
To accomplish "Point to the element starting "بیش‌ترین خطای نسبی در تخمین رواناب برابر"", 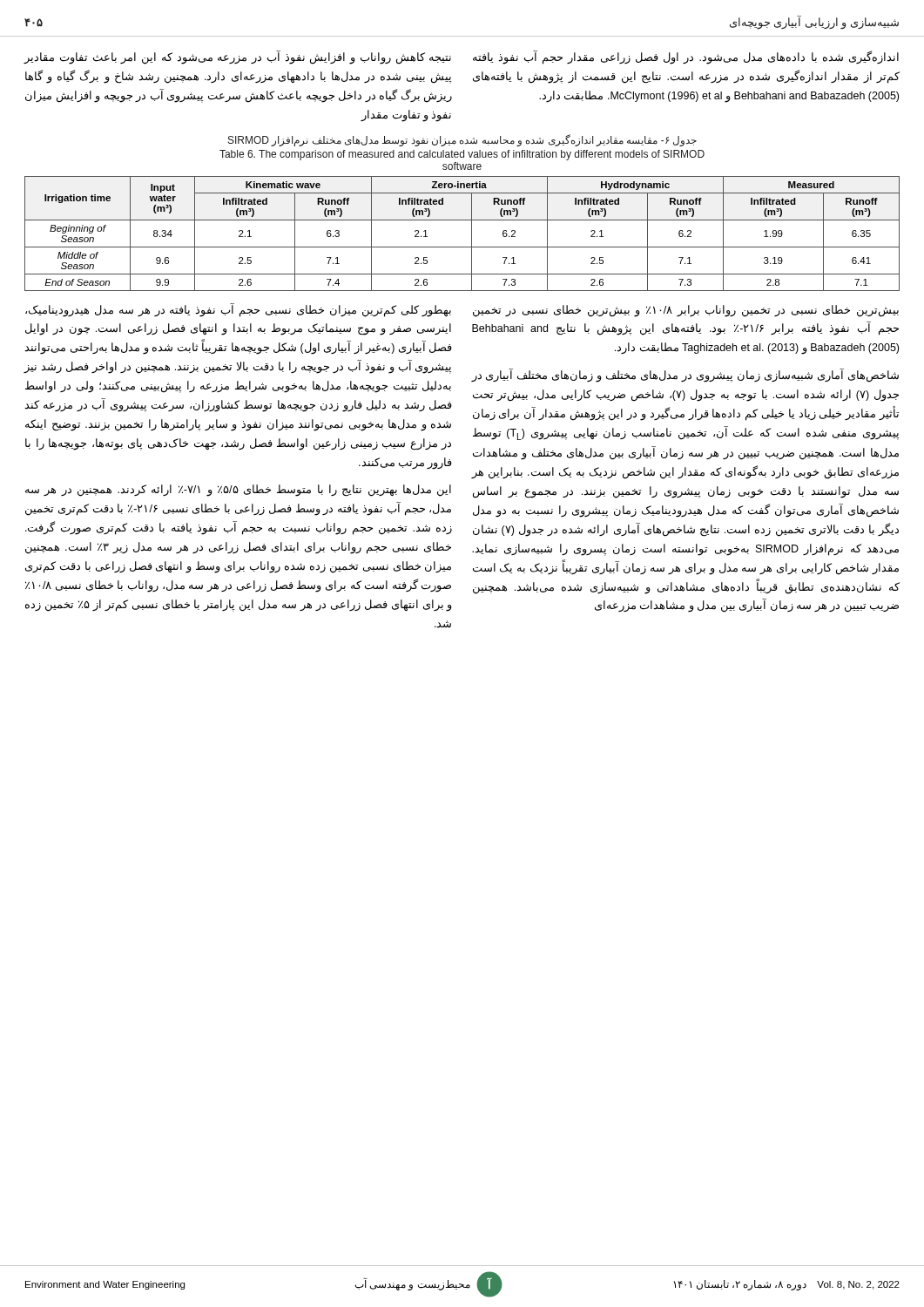I will click(686, 329).
